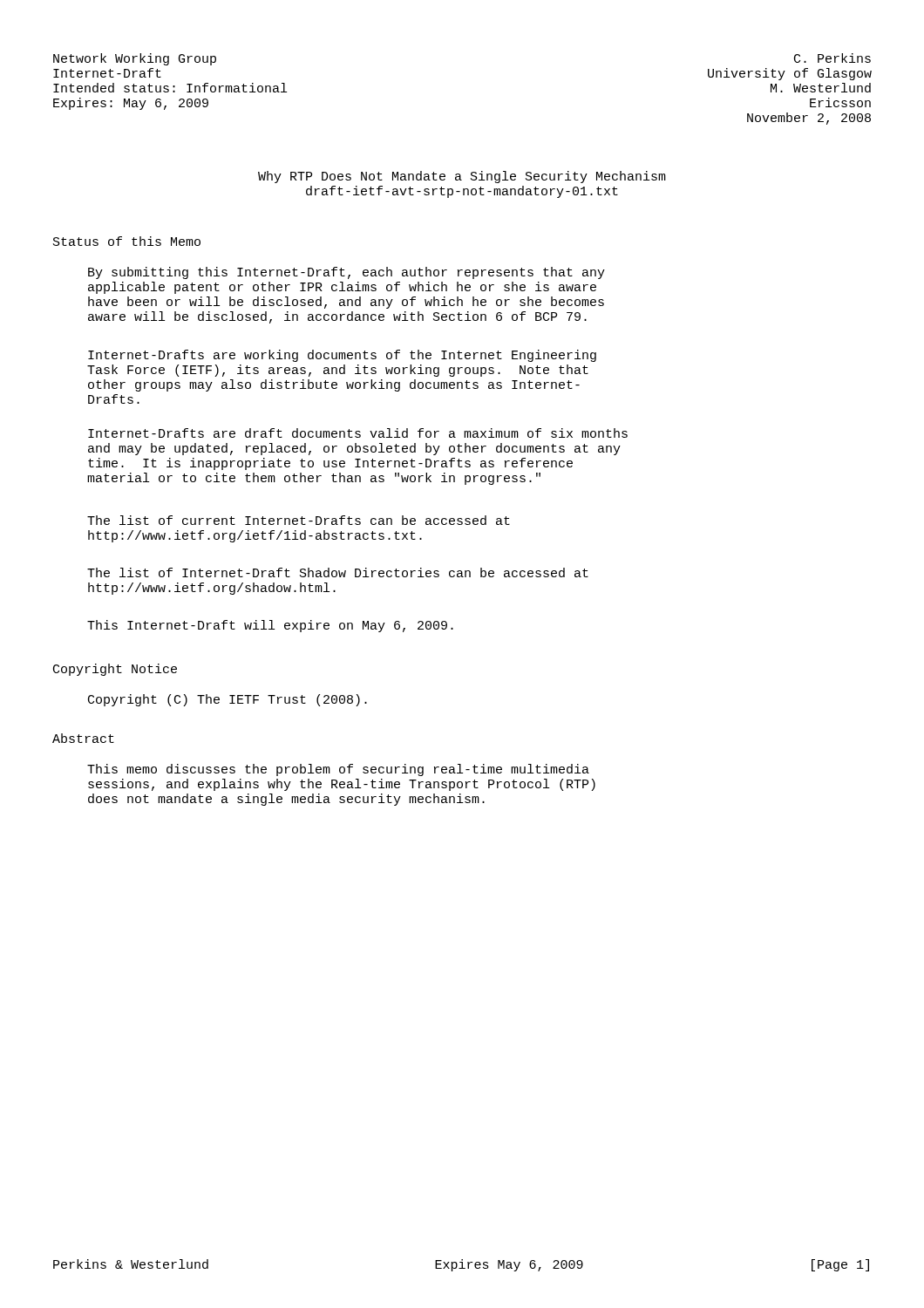Select the text block starting "Internet-Drafts are working"

click(342, 378)
